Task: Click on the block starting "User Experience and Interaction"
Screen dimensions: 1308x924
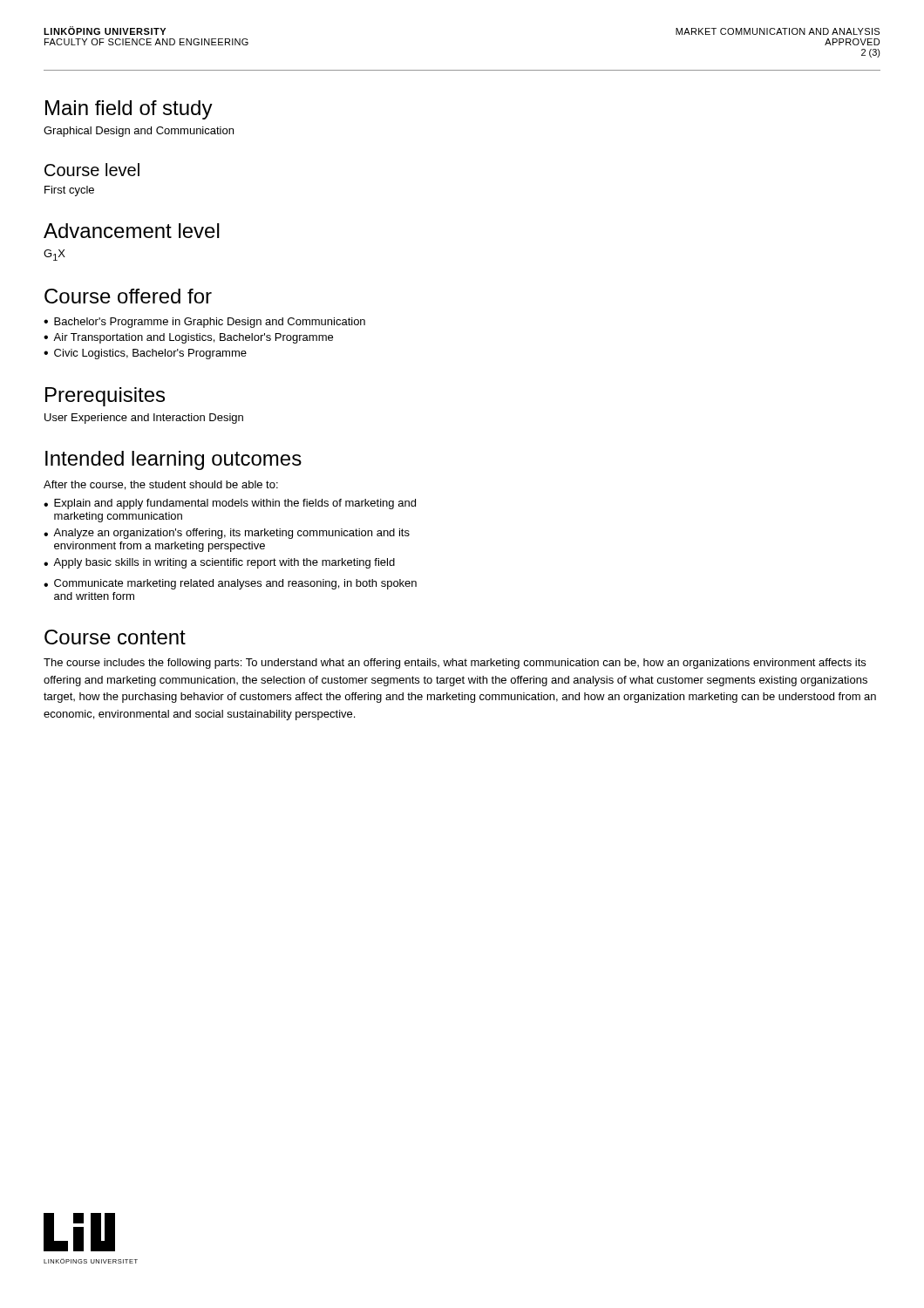Action: tap(144, 417)
